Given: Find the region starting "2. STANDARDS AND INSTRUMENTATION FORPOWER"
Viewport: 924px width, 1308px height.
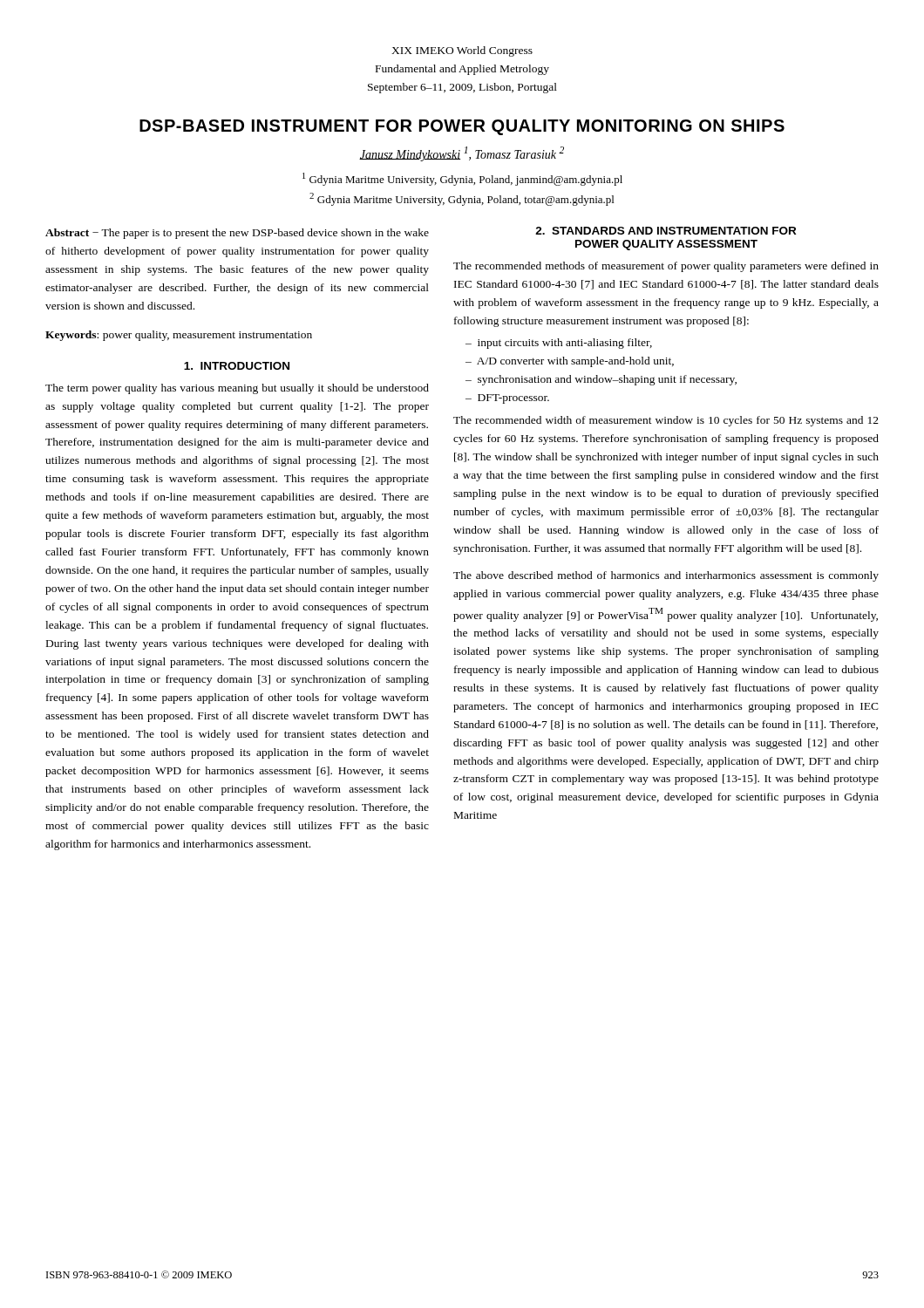Looking at the screenshot, I should [666, 237].
